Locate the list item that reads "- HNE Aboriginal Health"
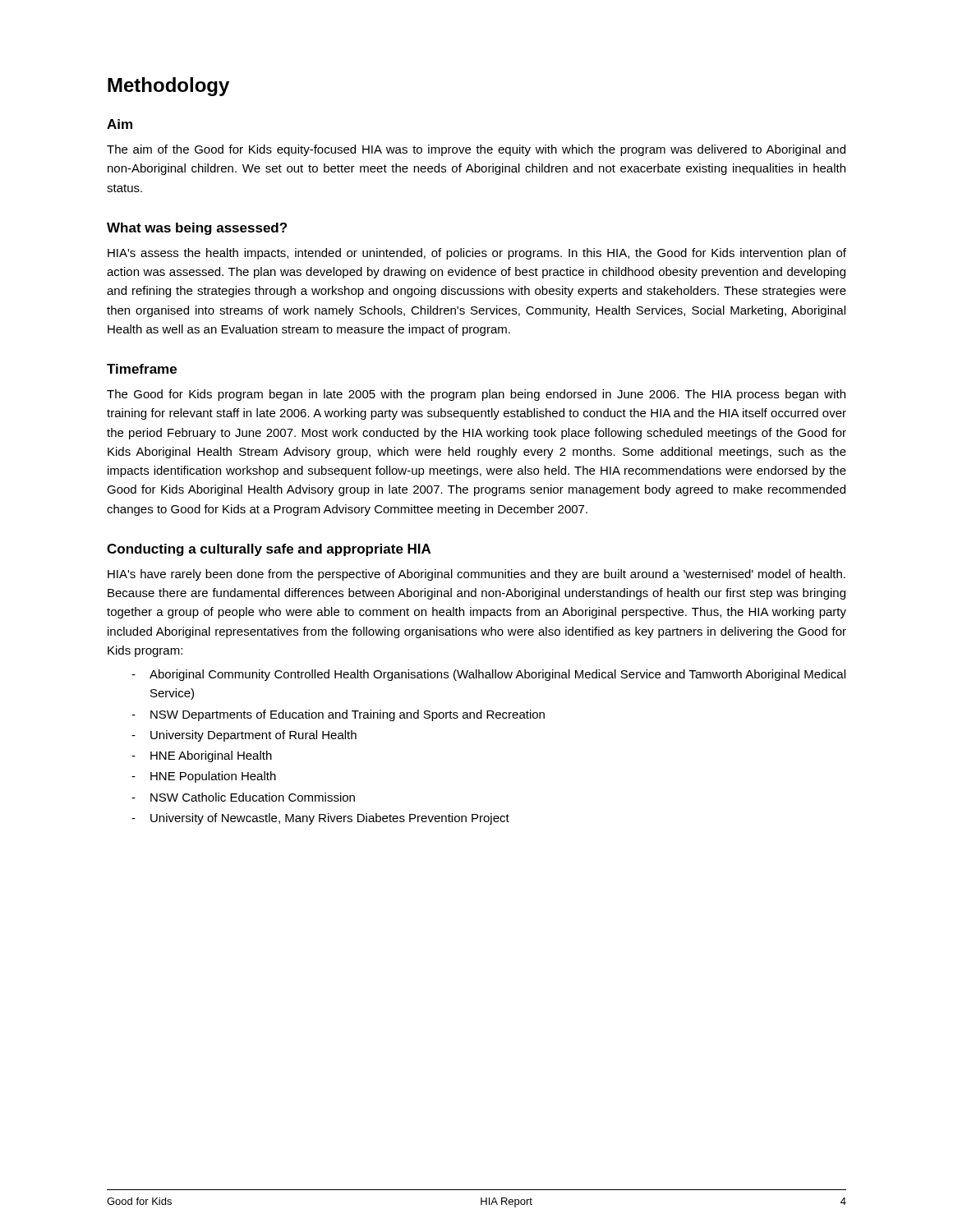The image size is (953, 1232). tap(202, 755)
